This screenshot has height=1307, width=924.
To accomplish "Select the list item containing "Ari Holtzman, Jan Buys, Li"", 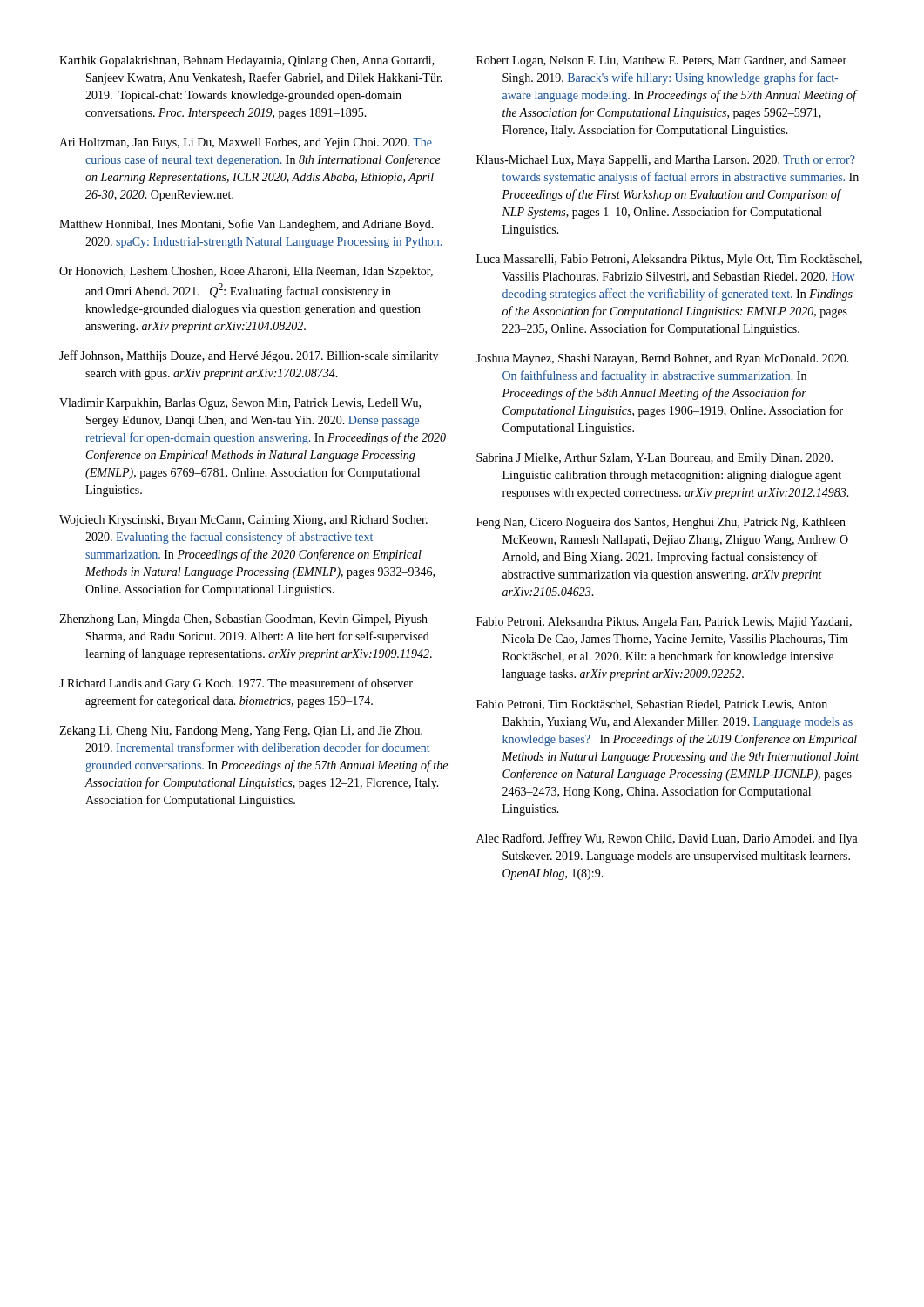I will 250,169.
